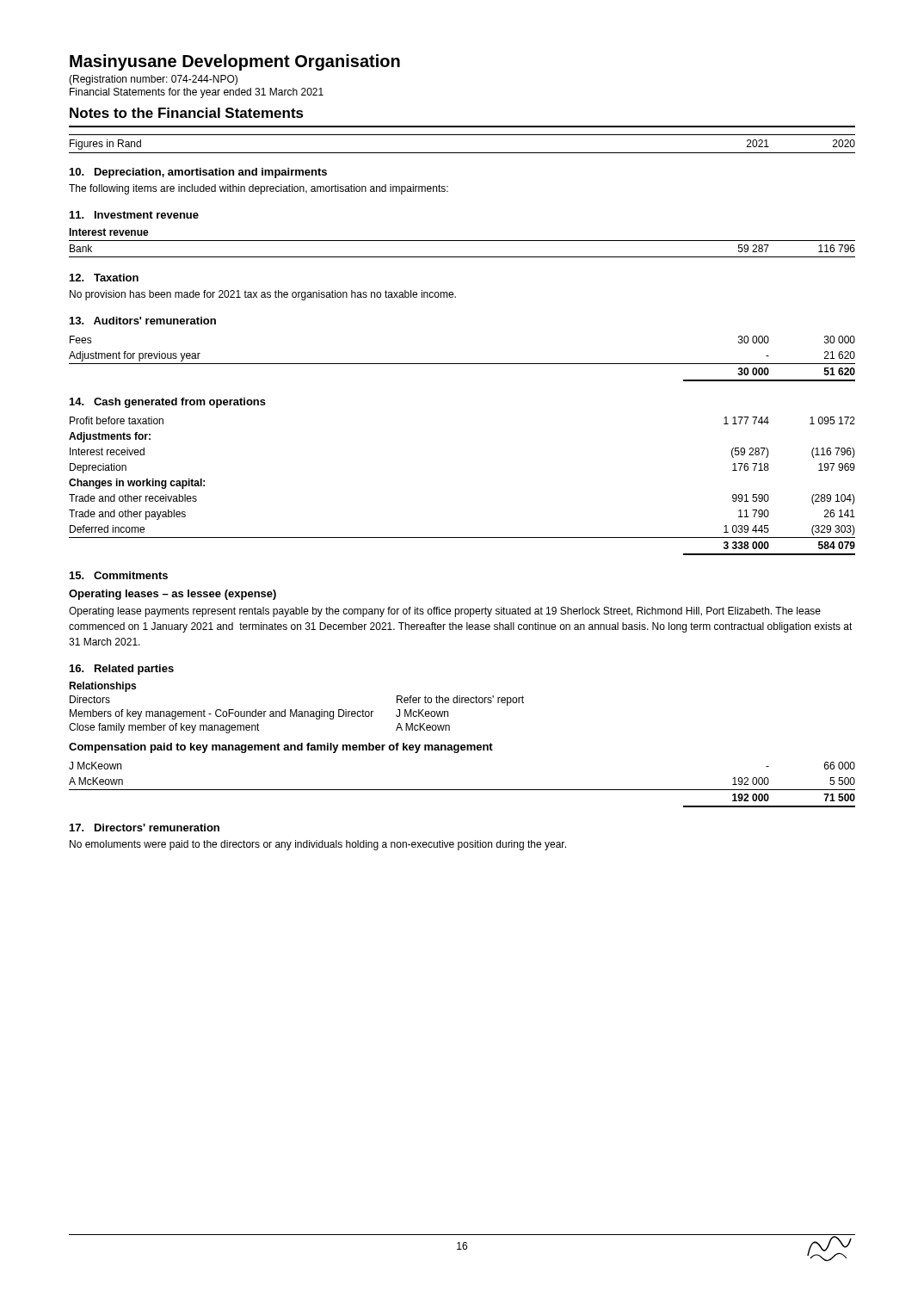Find the block starting "15. Commitments"

point(119,575)
